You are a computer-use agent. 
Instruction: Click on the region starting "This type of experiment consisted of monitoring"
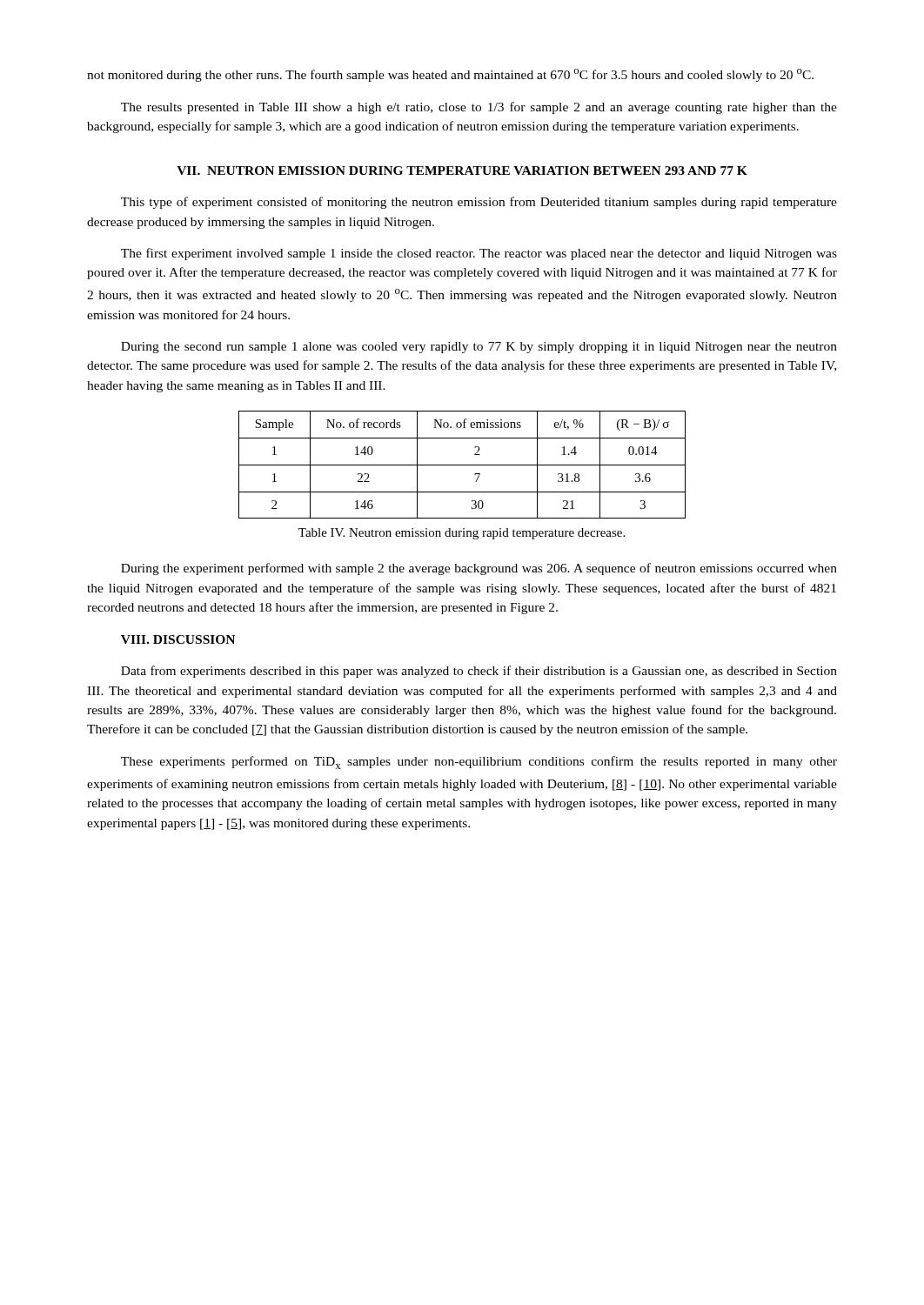462,294
